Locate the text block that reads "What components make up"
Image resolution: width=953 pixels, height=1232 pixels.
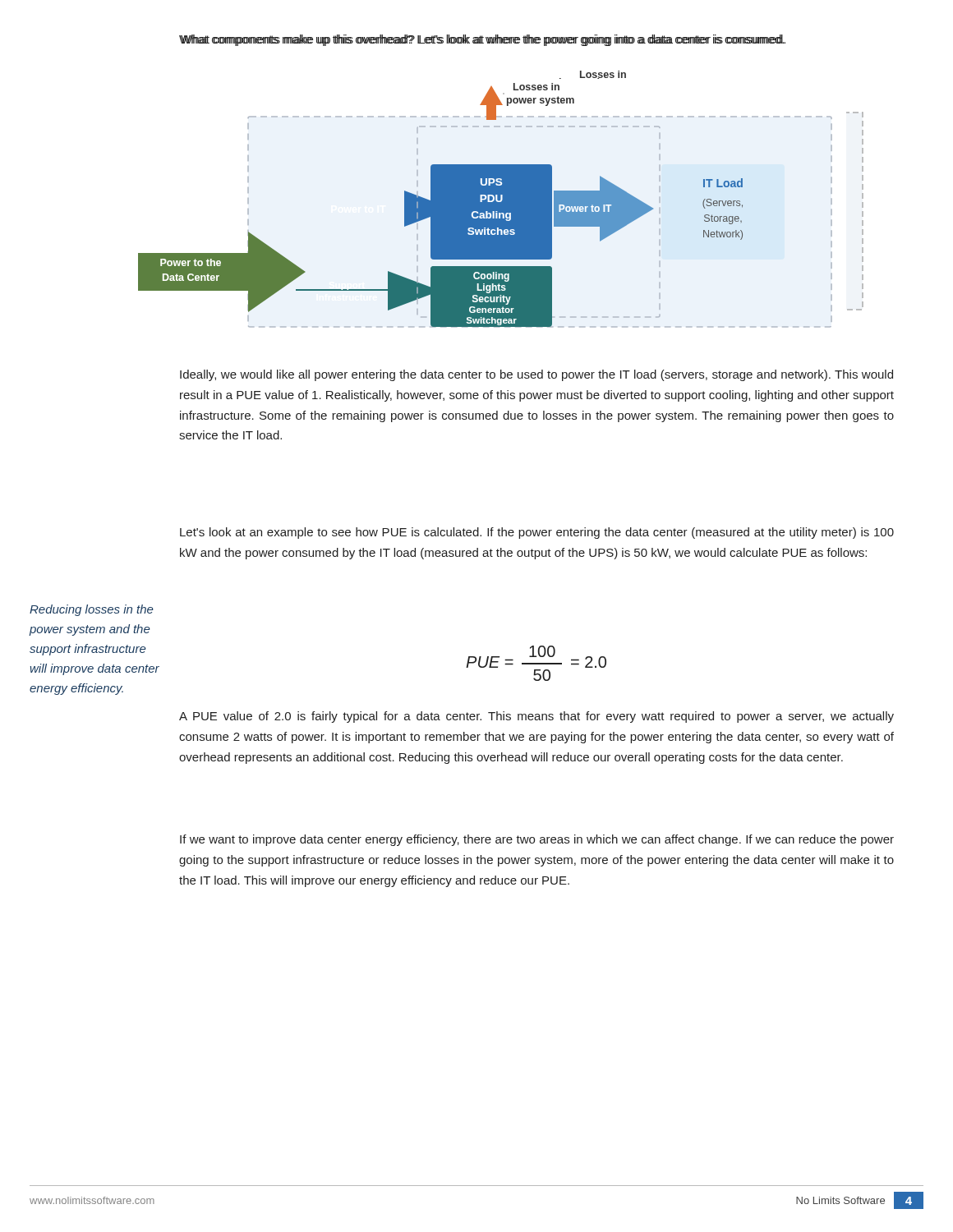[x=484, y=39]
